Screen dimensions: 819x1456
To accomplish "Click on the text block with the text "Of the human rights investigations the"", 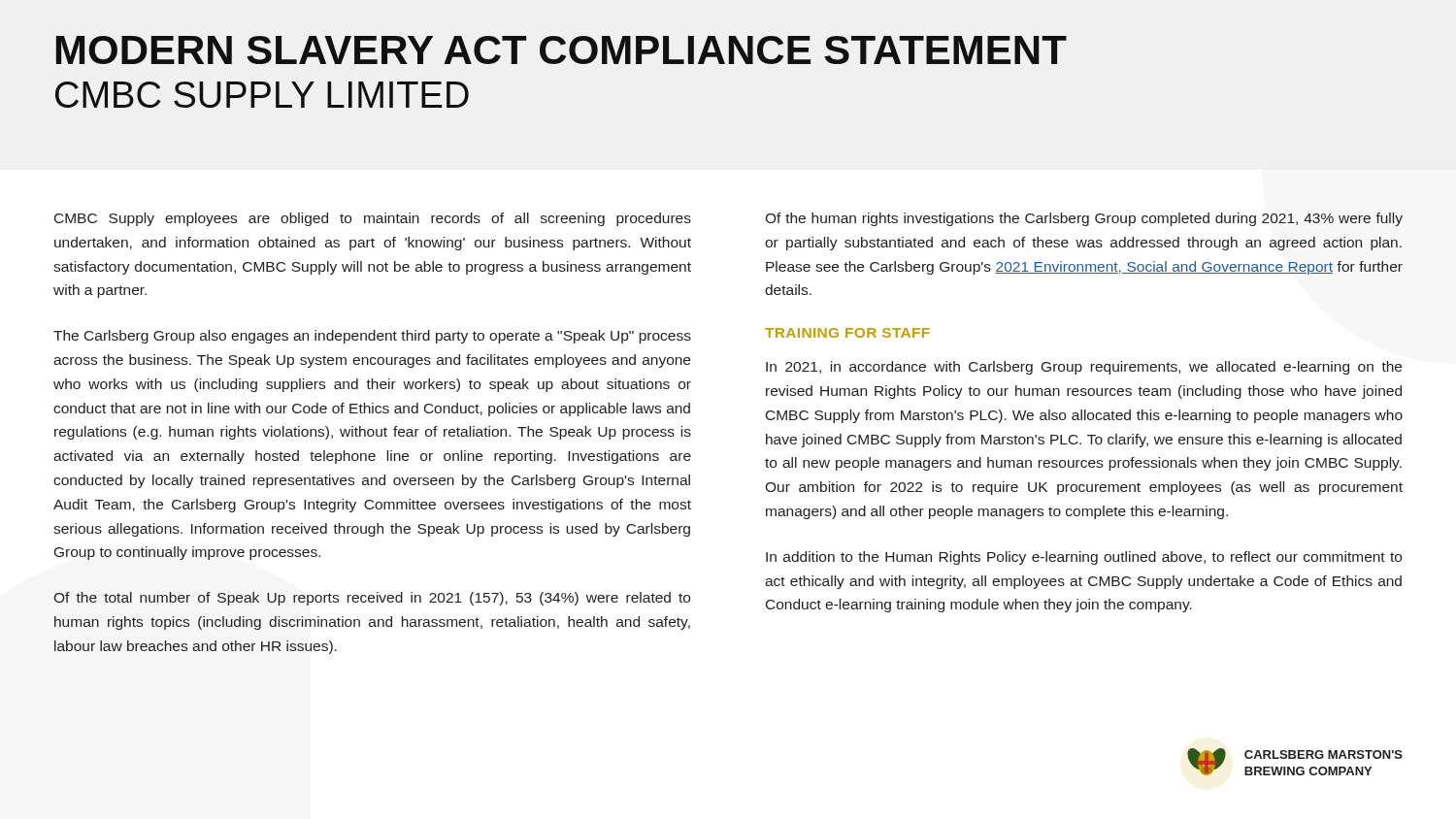I will [1084, 254].
